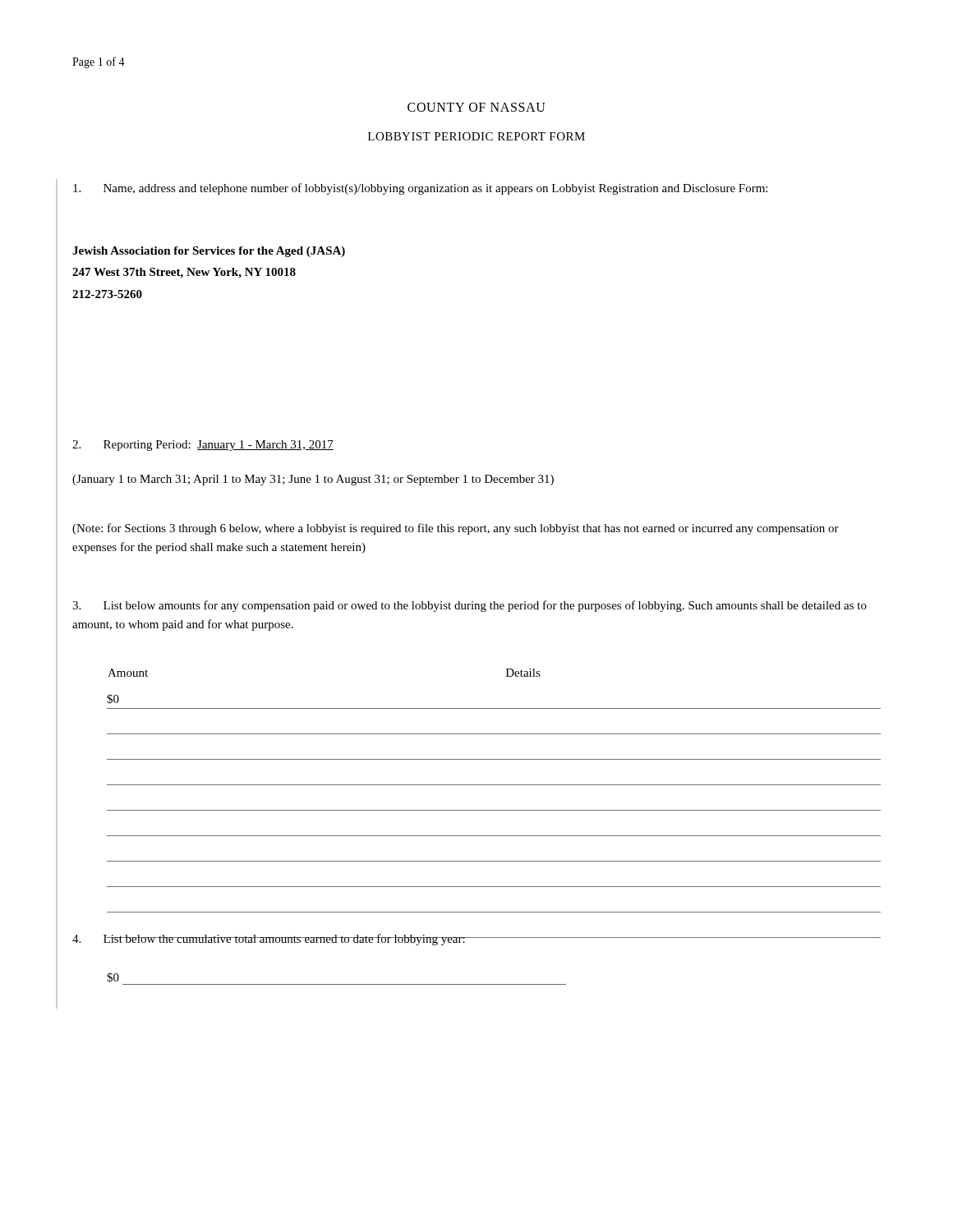The width and height of the screenshot is (953, 1232).
Task: Locate the text starting "(January 1 to March 31; April"
Action: tap(313, 479)
